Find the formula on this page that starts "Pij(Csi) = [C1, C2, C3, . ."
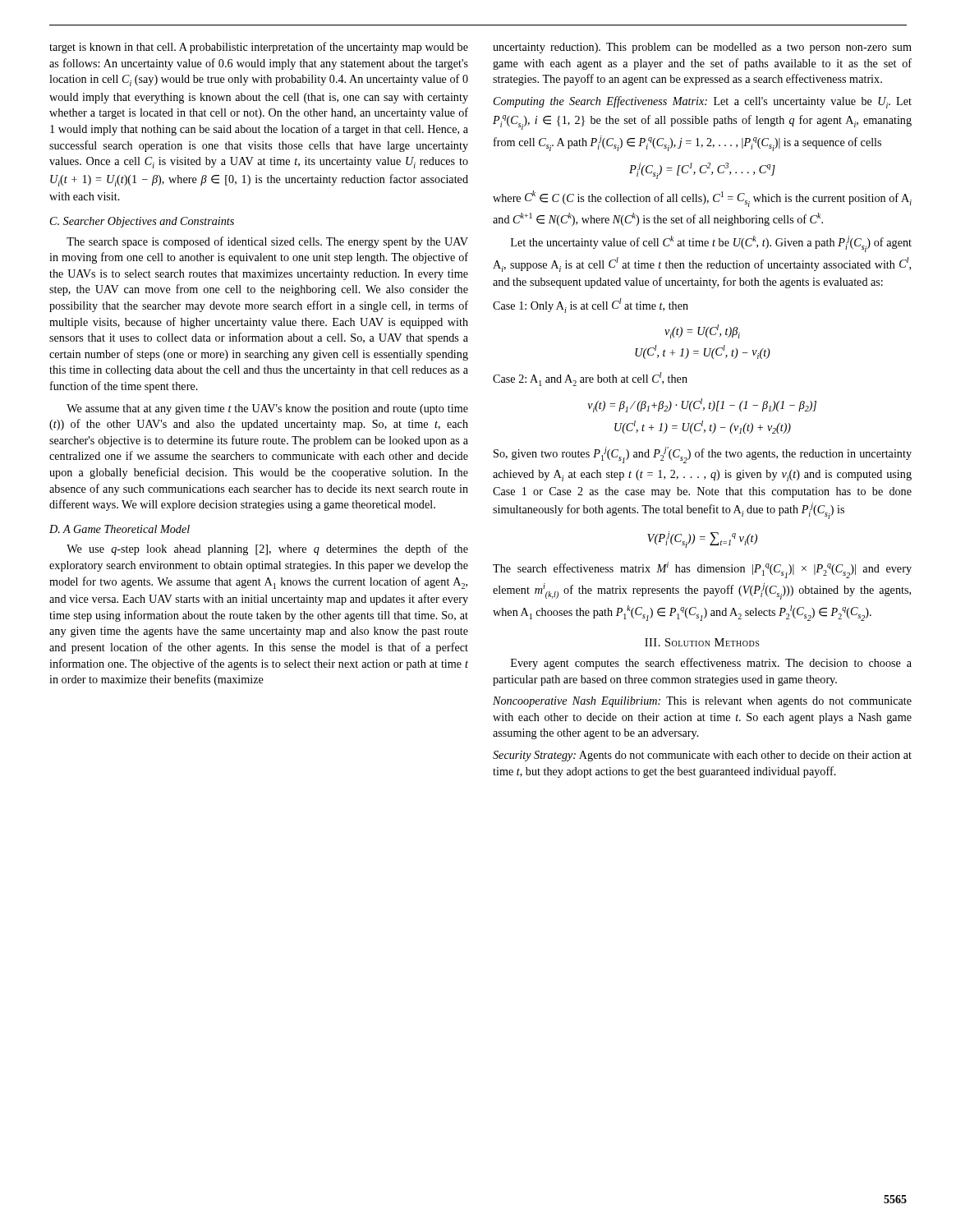Image resolution: width=956 pixels, height=1232 pixels. click(702, 171)
